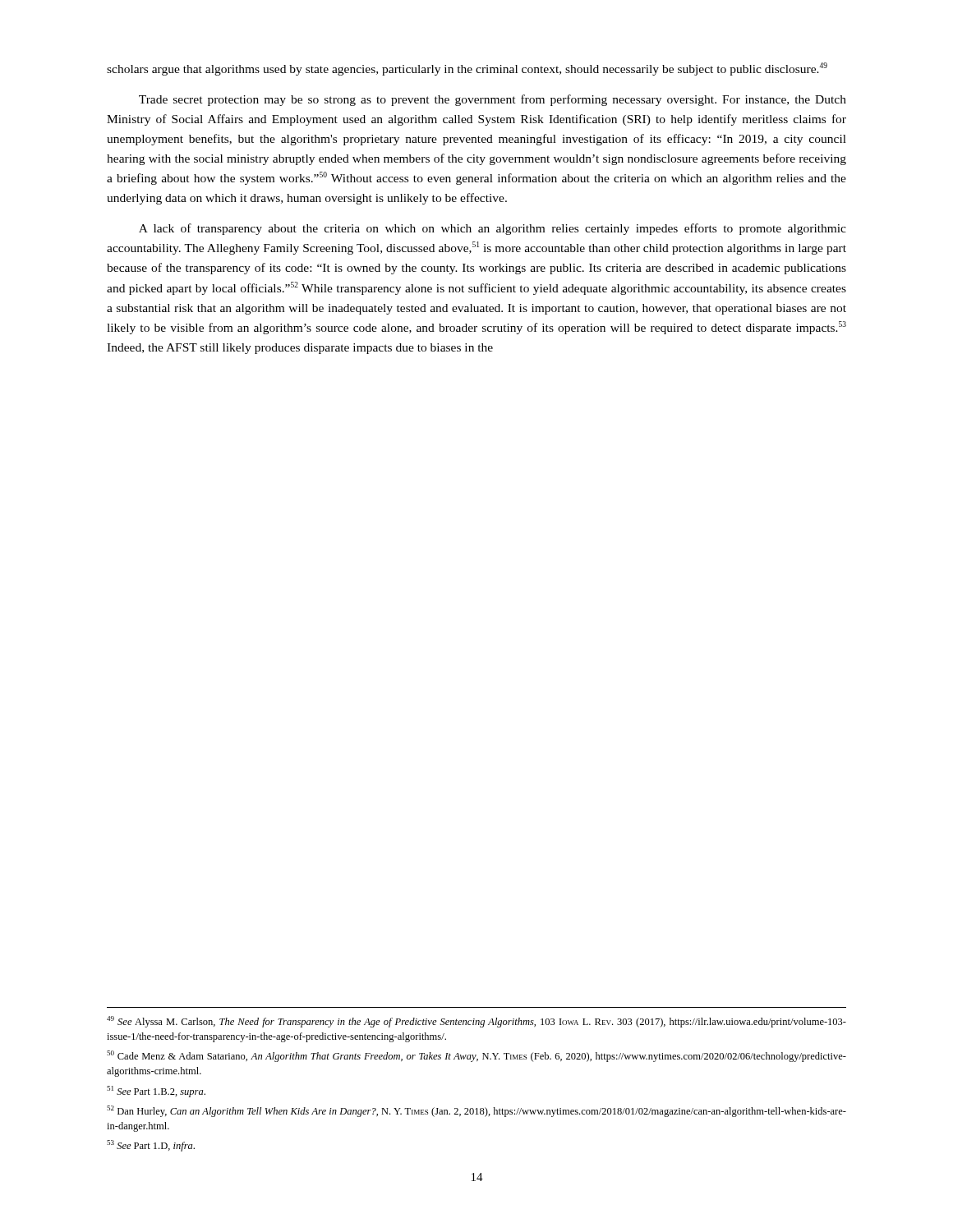
Task: Where is the passage that starts "52 Dan Hurley, Can an"?
Action: coord(476,1118)
